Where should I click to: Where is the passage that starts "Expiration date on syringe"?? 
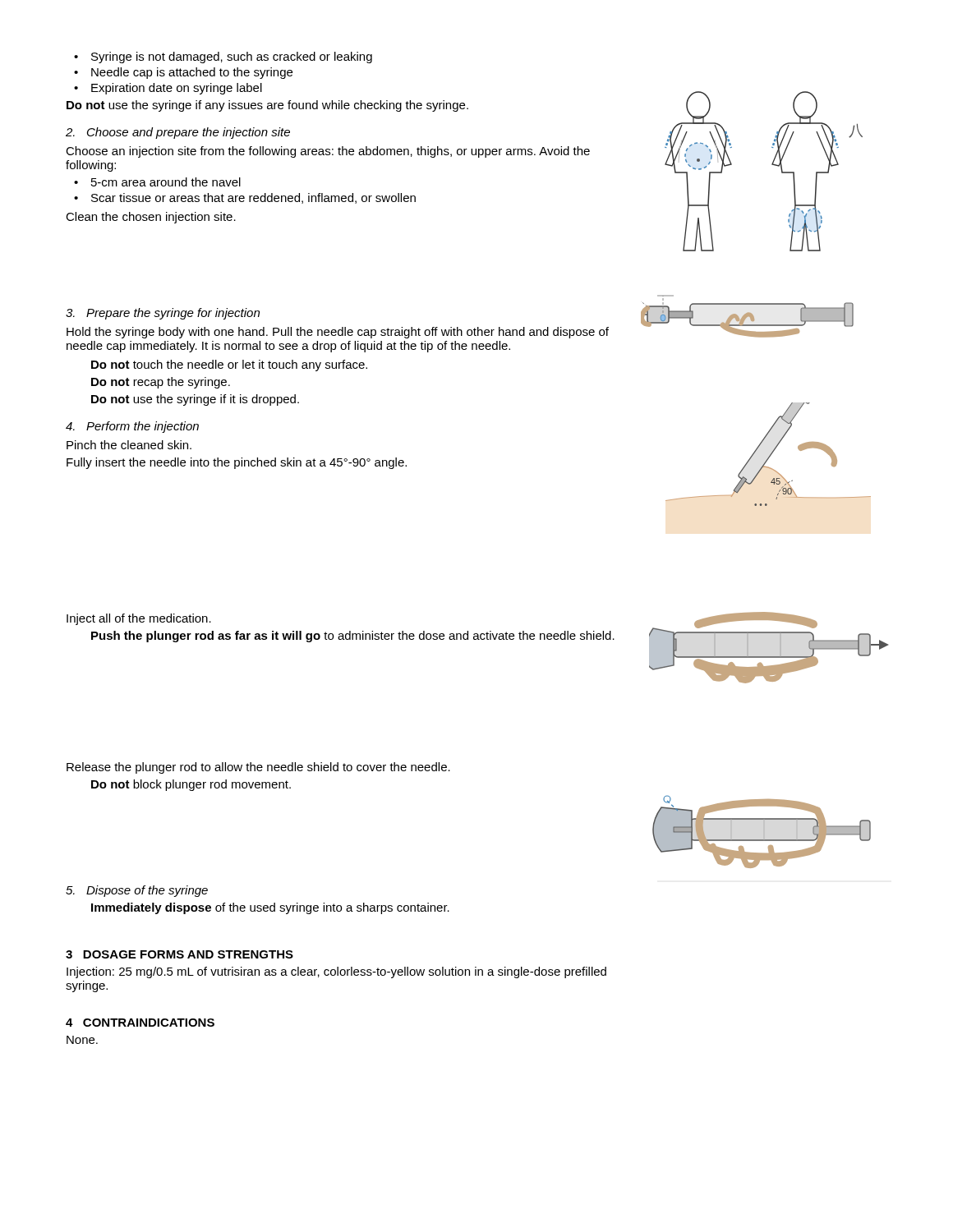tap(176, 87)
